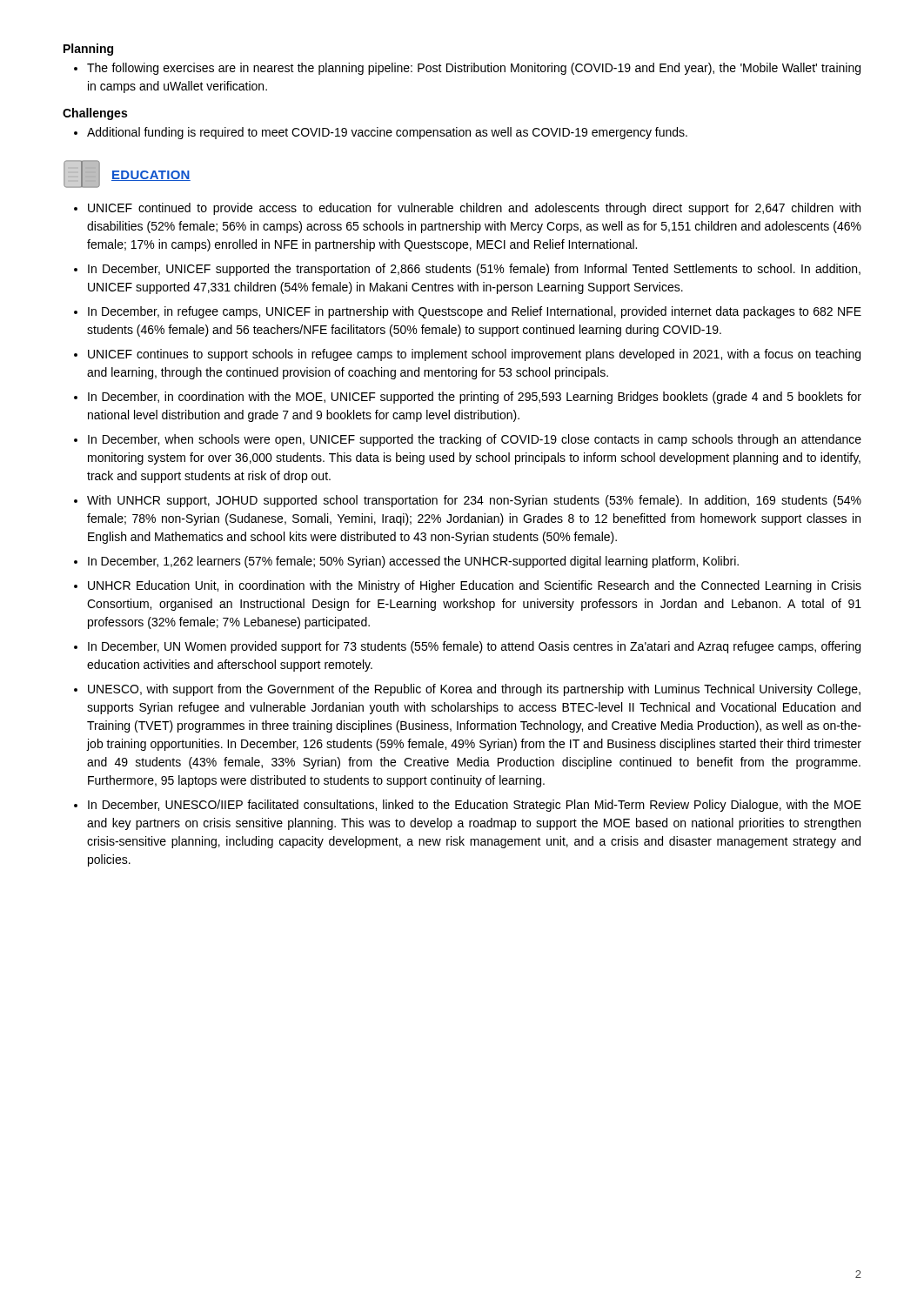
Task: Locate the text starting "UNICEF continued to provide access to"
Action: 474,226
